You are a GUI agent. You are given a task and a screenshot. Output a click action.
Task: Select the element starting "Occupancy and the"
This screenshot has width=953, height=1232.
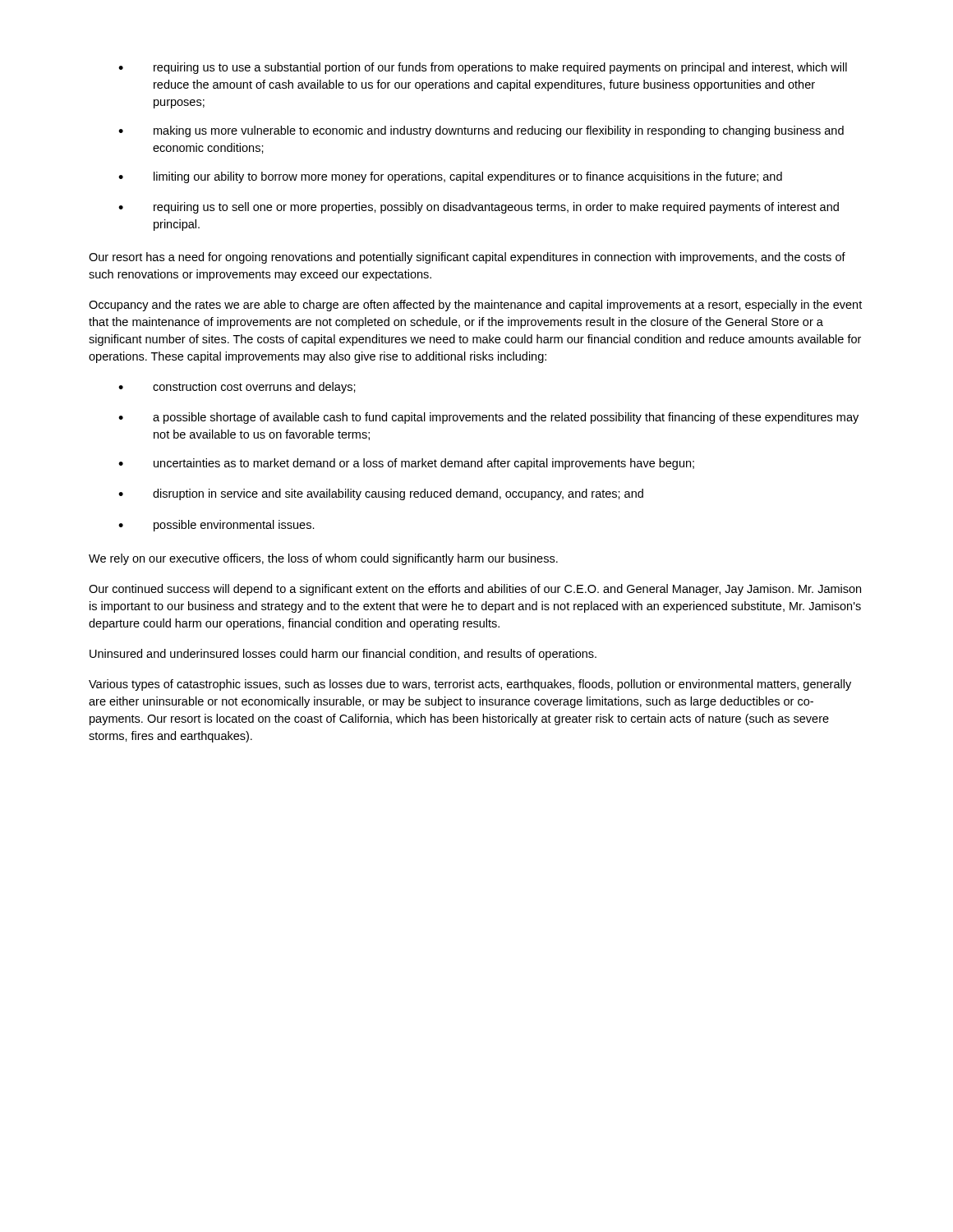pos(475,330)
